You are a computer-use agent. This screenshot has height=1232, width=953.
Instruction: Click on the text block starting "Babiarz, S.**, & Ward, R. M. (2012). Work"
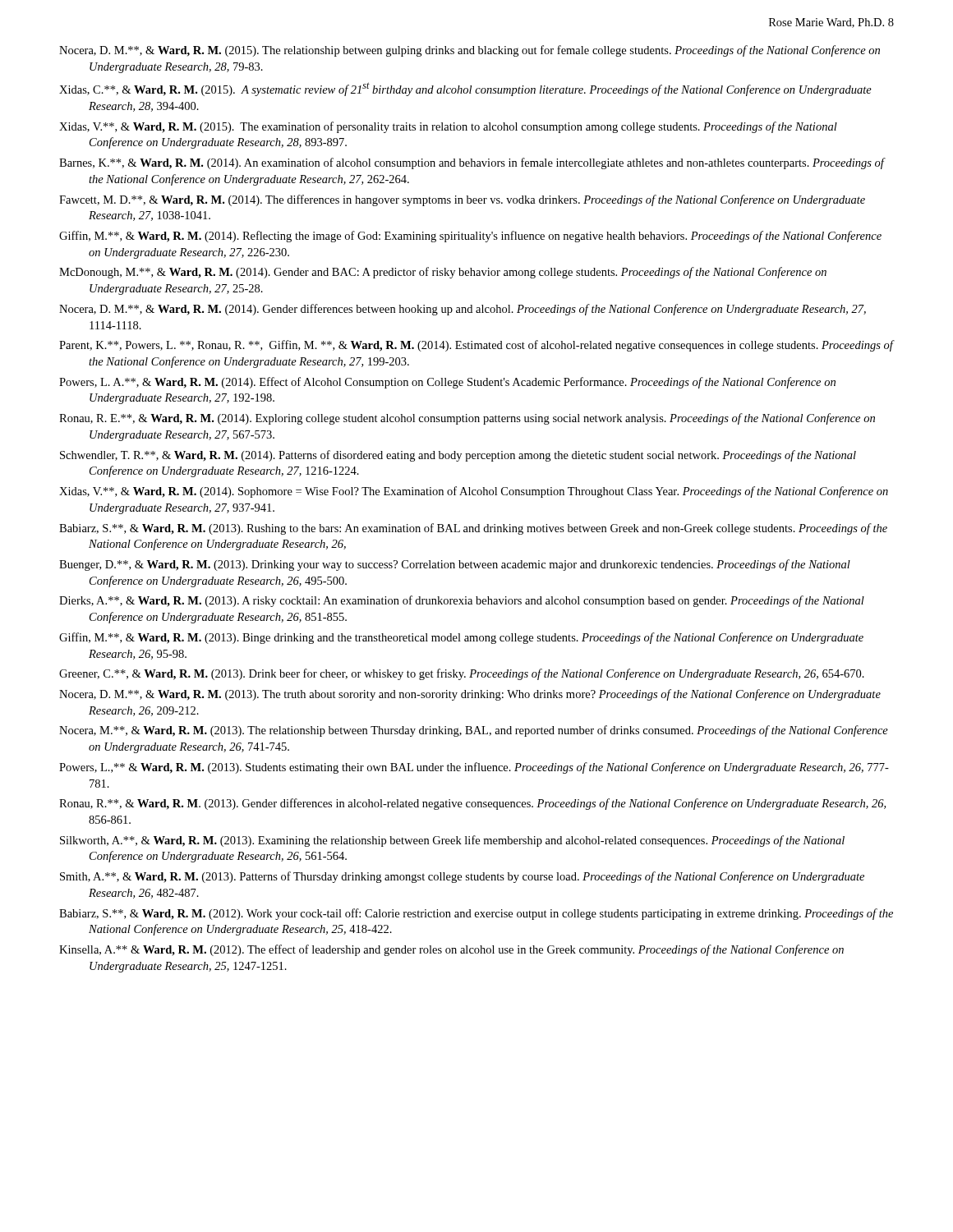click(x=476, y=921)
